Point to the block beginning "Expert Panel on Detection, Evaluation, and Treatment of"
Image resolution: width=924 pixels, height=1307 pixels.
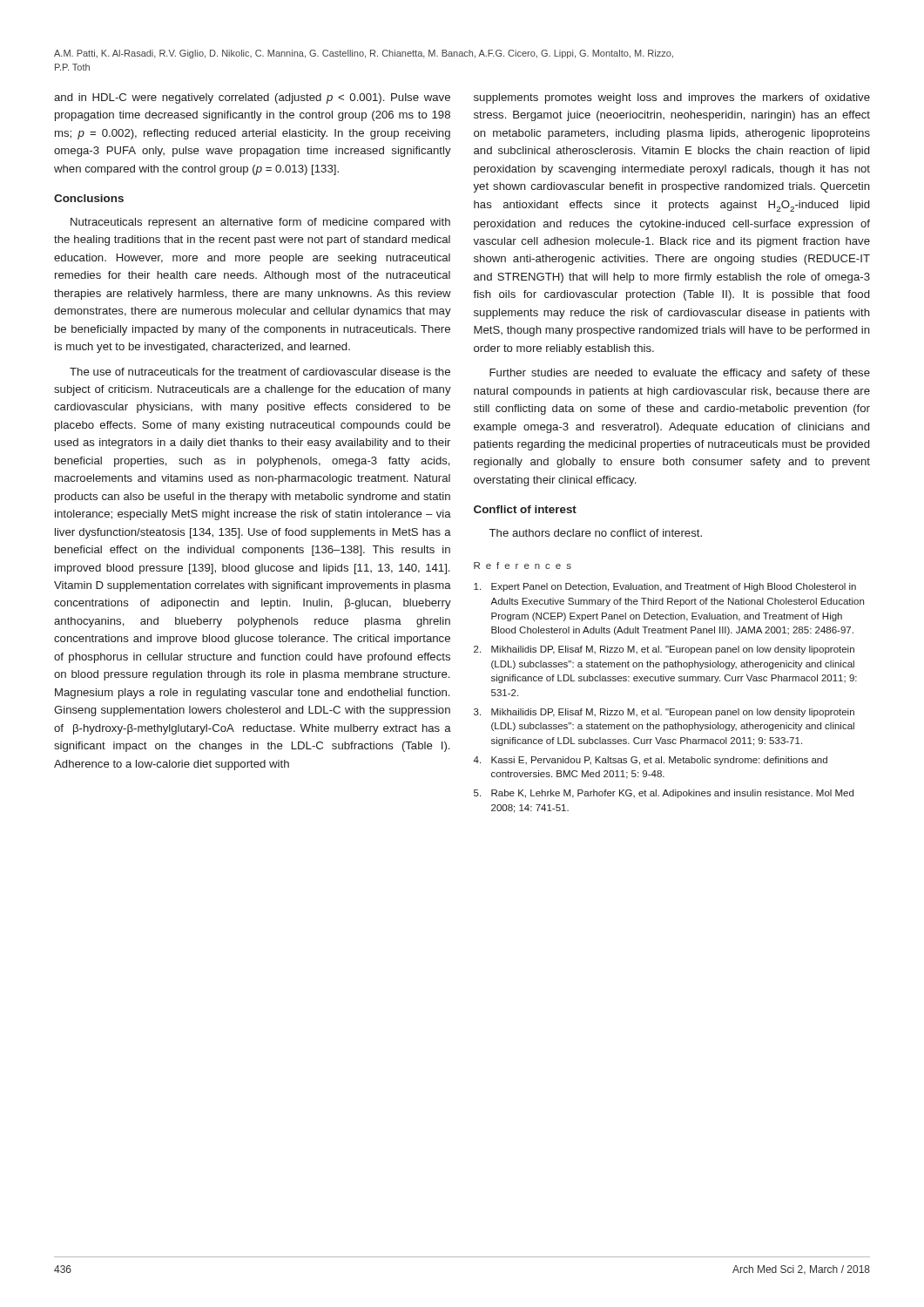point(672,609)
